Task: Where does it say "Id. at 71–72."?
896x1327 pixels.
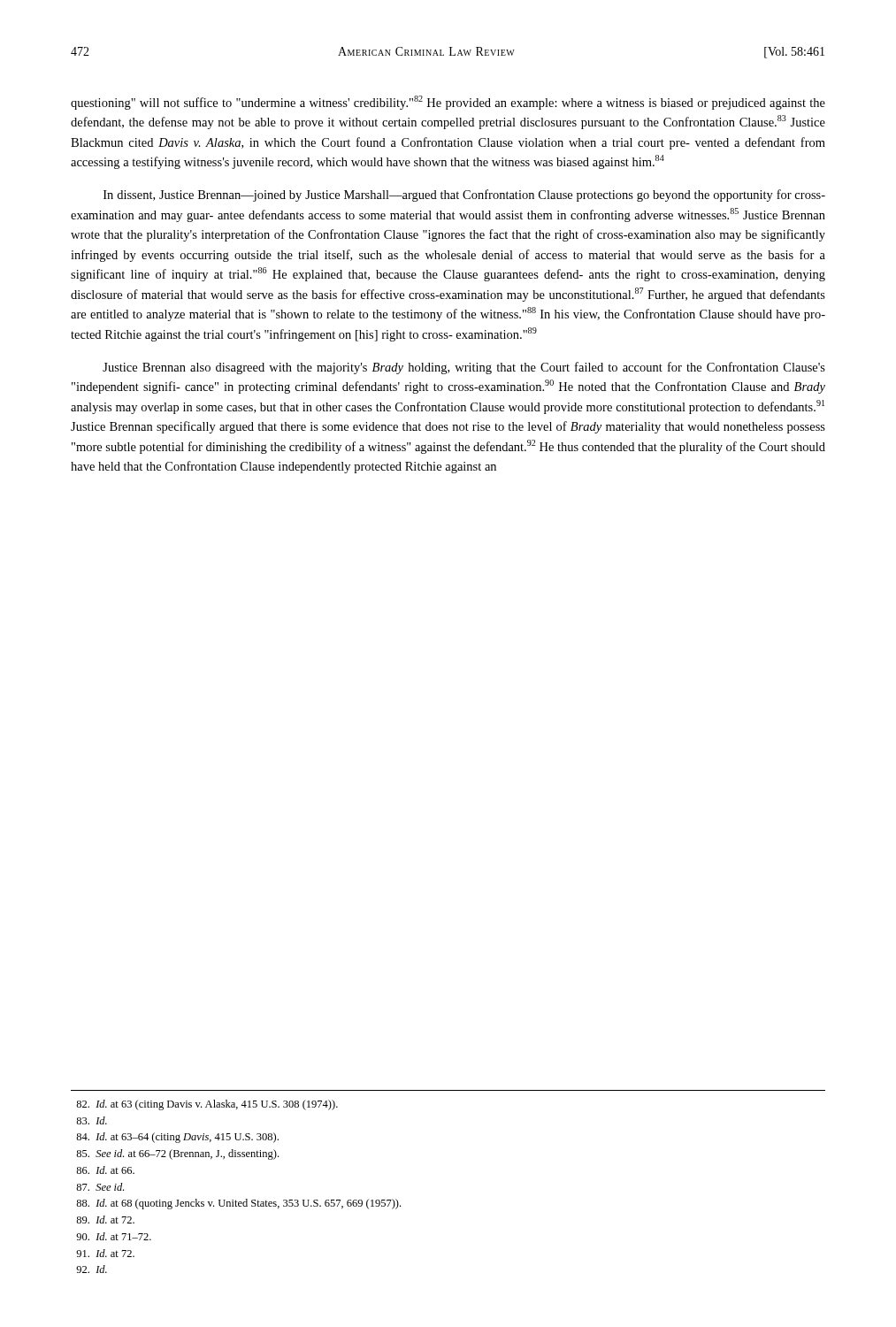Action: [x=111, y=1237]
